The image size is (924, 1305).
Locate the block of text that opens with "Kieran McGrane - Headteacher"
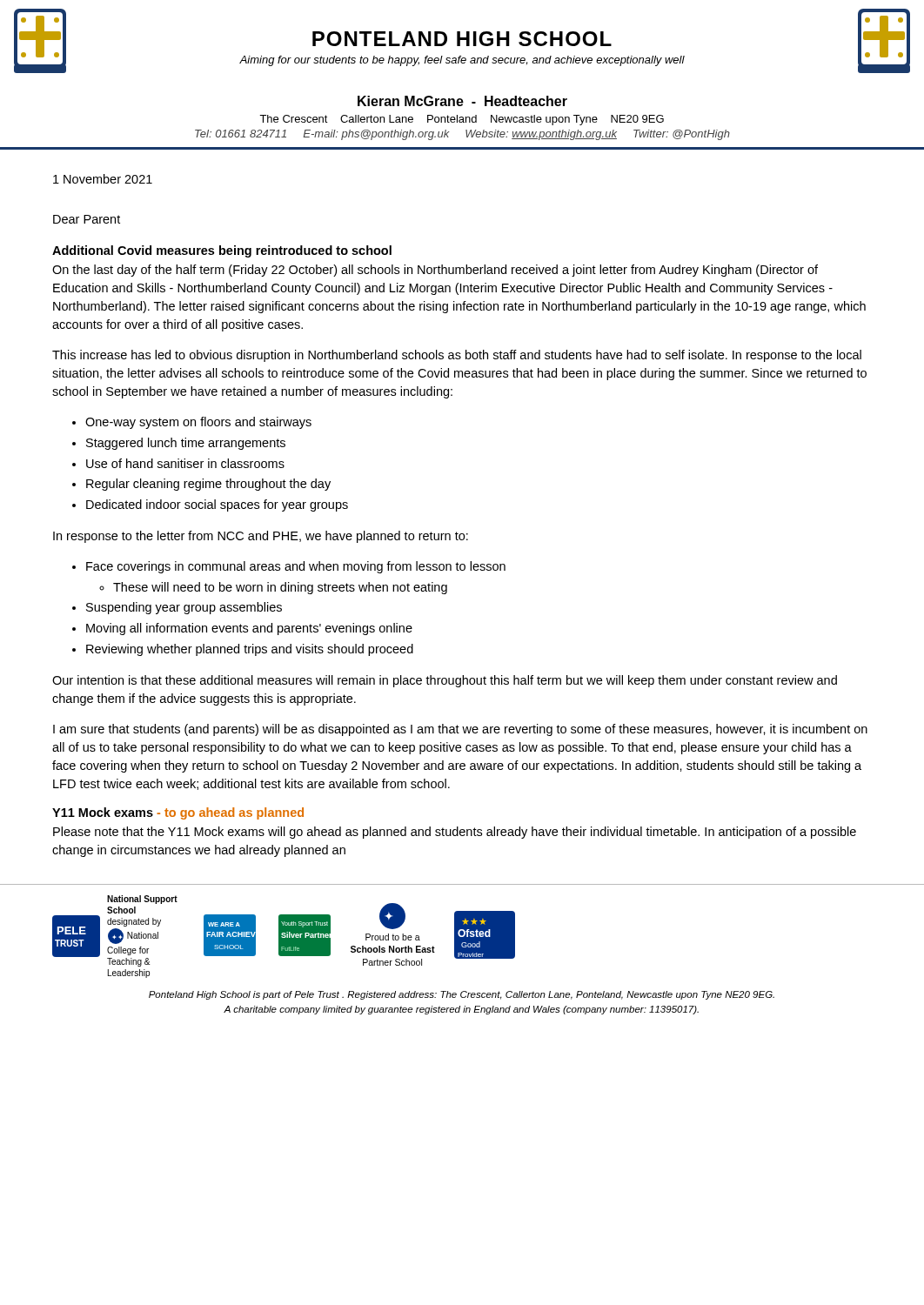pyautogui.click(x=462, y=117)
